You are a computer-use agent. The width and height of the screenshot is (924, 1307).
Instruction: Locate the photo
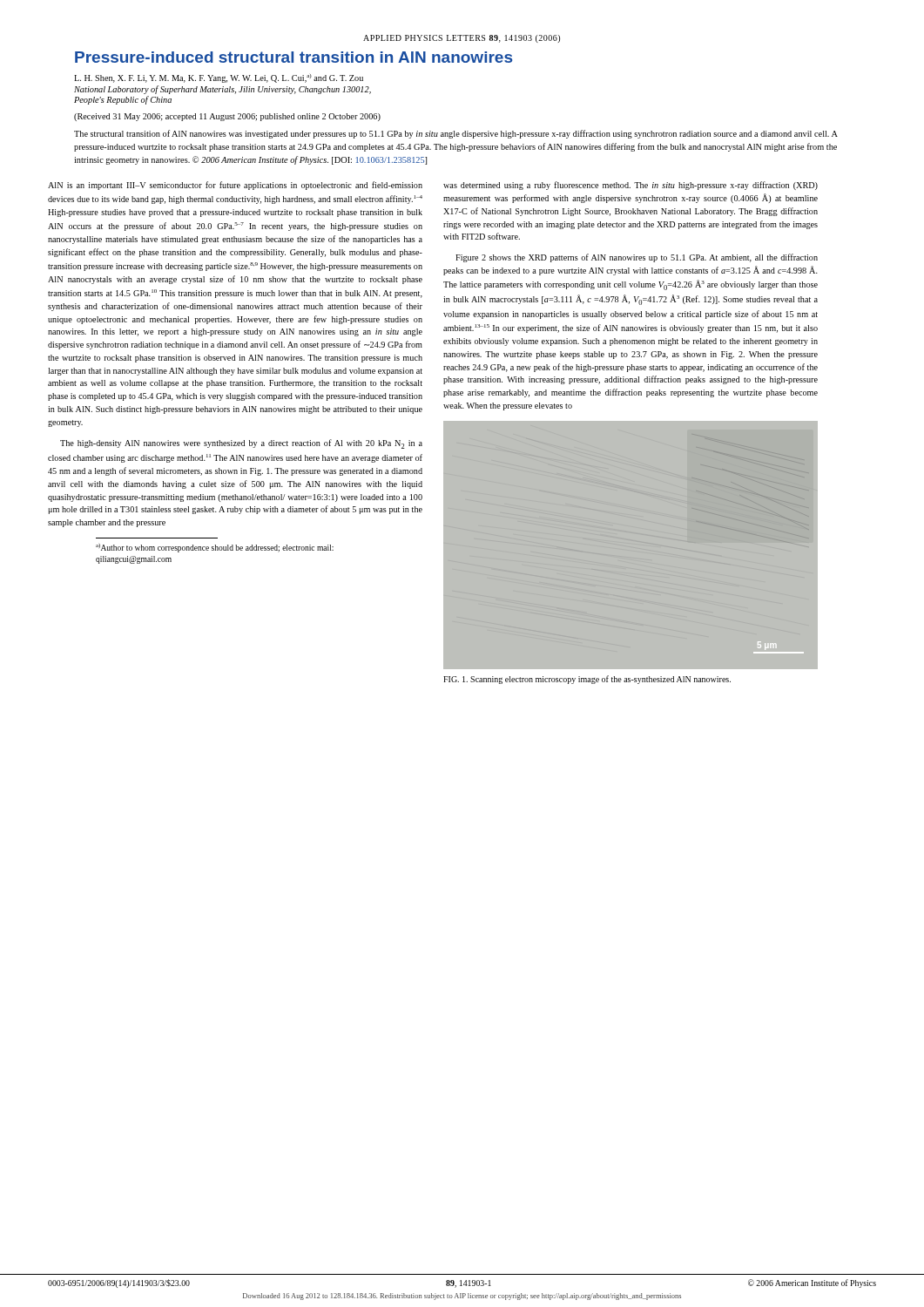point(630,553)
